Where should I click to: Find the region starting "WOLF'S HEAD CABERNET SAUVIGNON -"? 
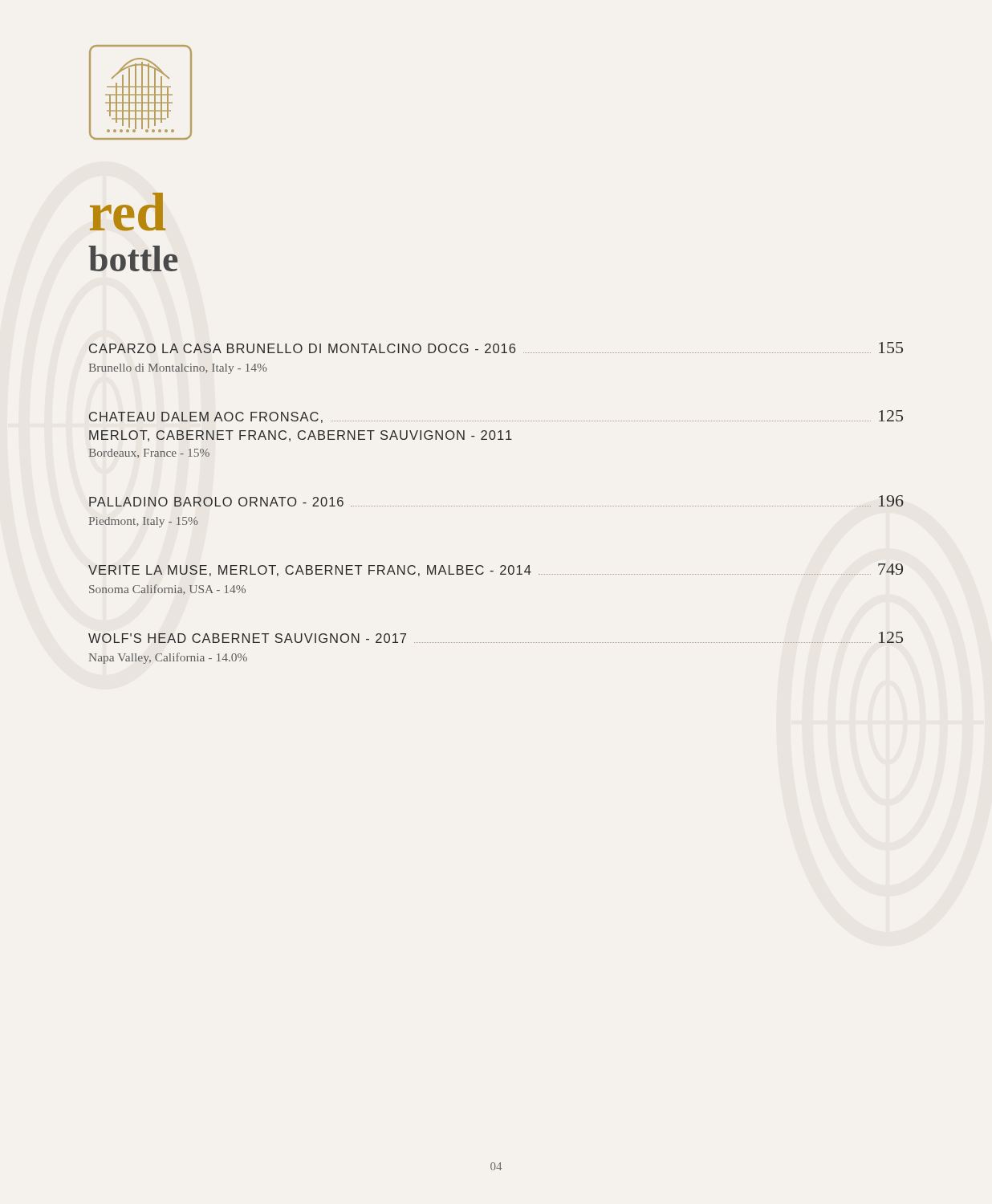click(496, 646)
